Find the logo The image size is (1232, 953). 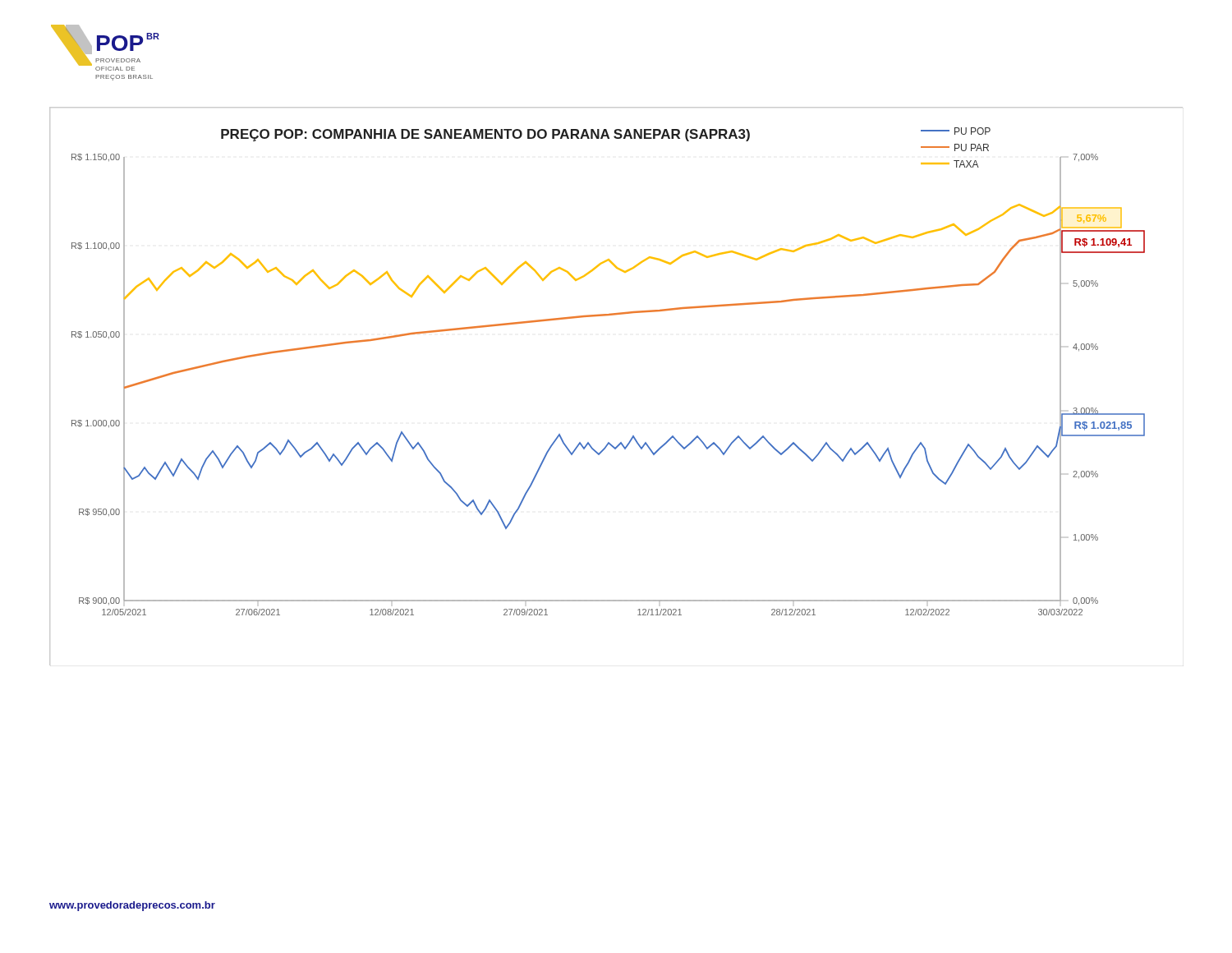coord(107,55)
